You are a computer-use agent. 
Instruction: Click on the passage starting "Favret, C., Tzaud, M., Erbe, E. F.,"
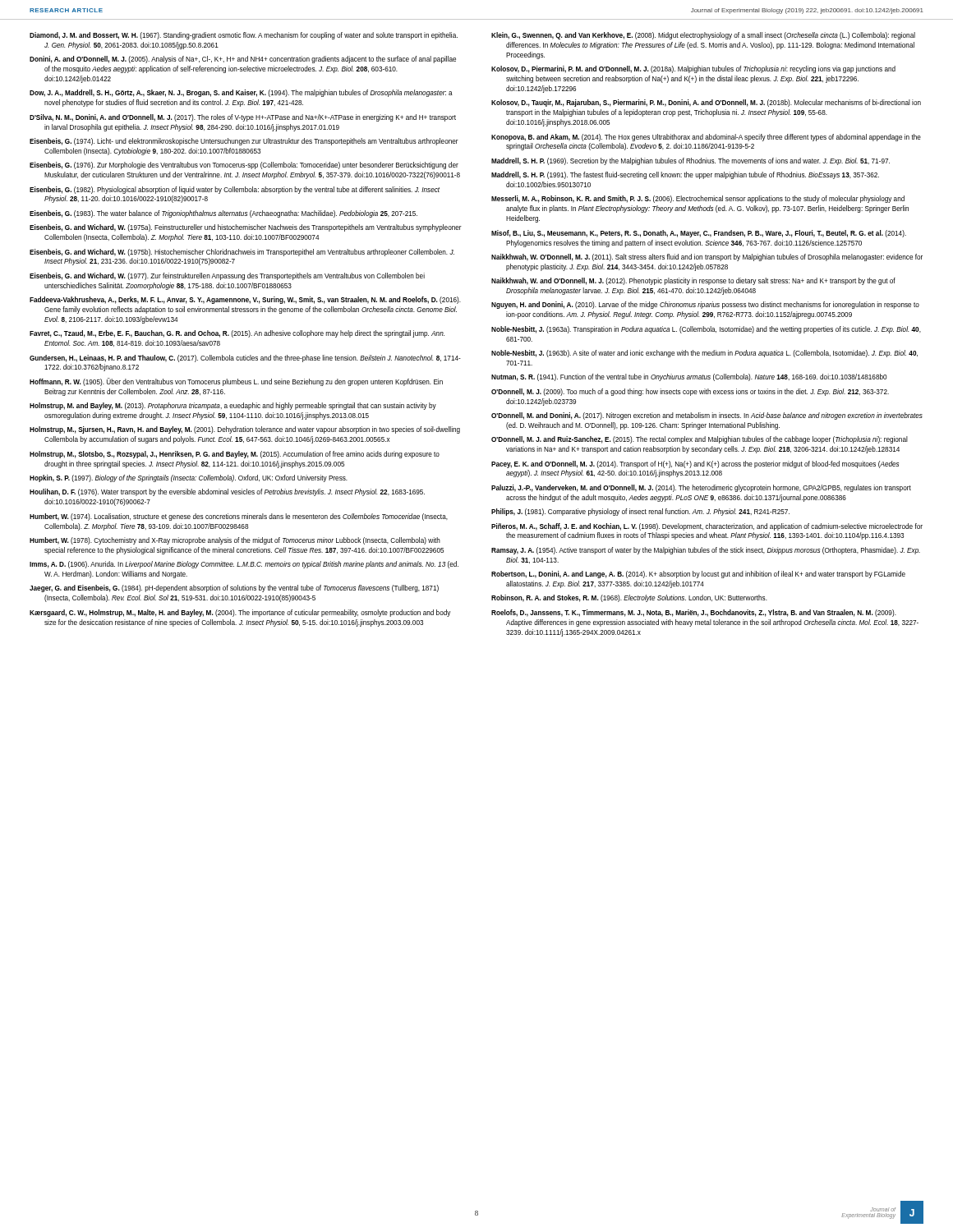[237, 339]
